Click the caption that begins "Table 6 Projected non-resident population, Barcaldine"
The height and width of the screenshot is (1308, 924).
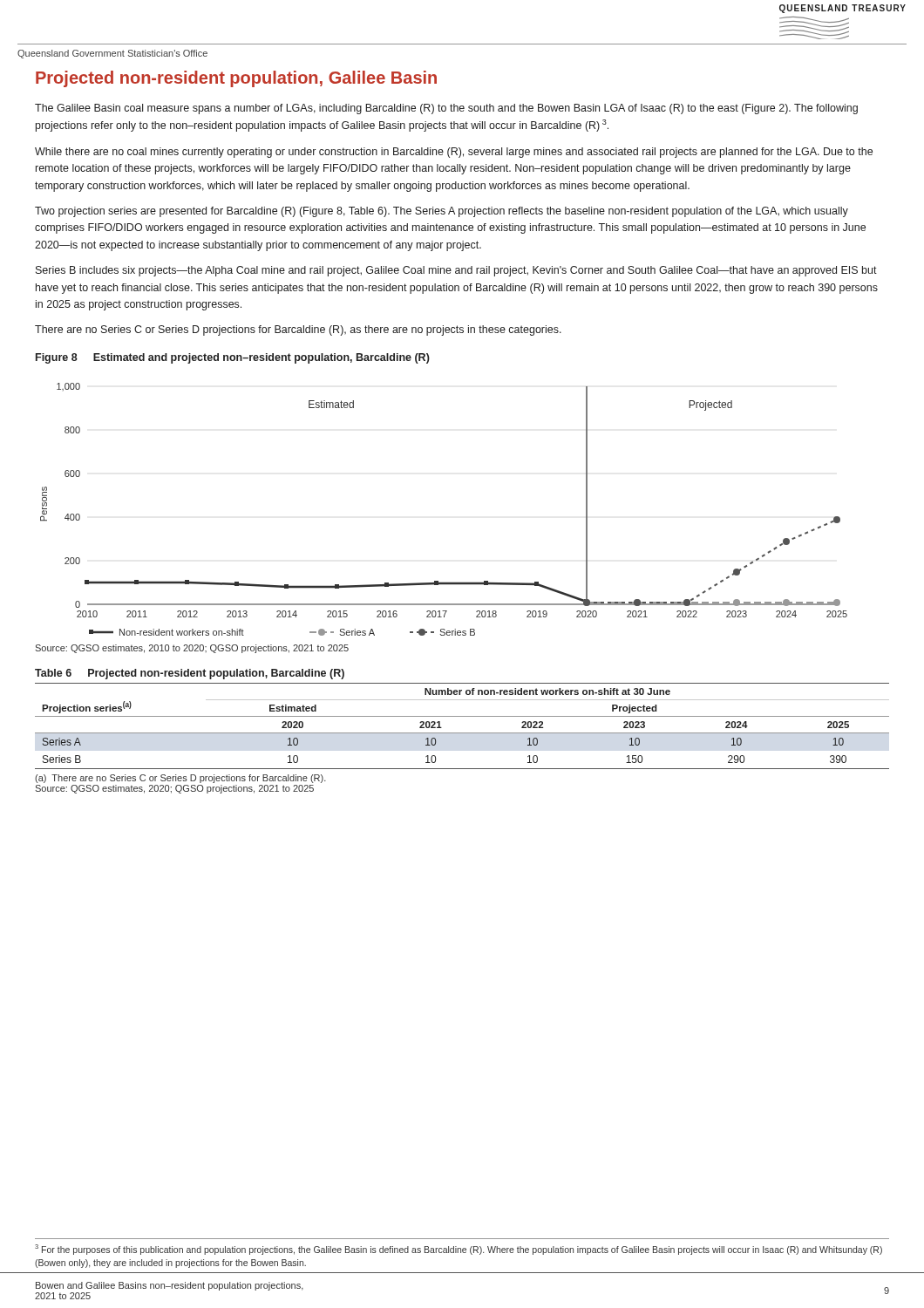(190, 673)
